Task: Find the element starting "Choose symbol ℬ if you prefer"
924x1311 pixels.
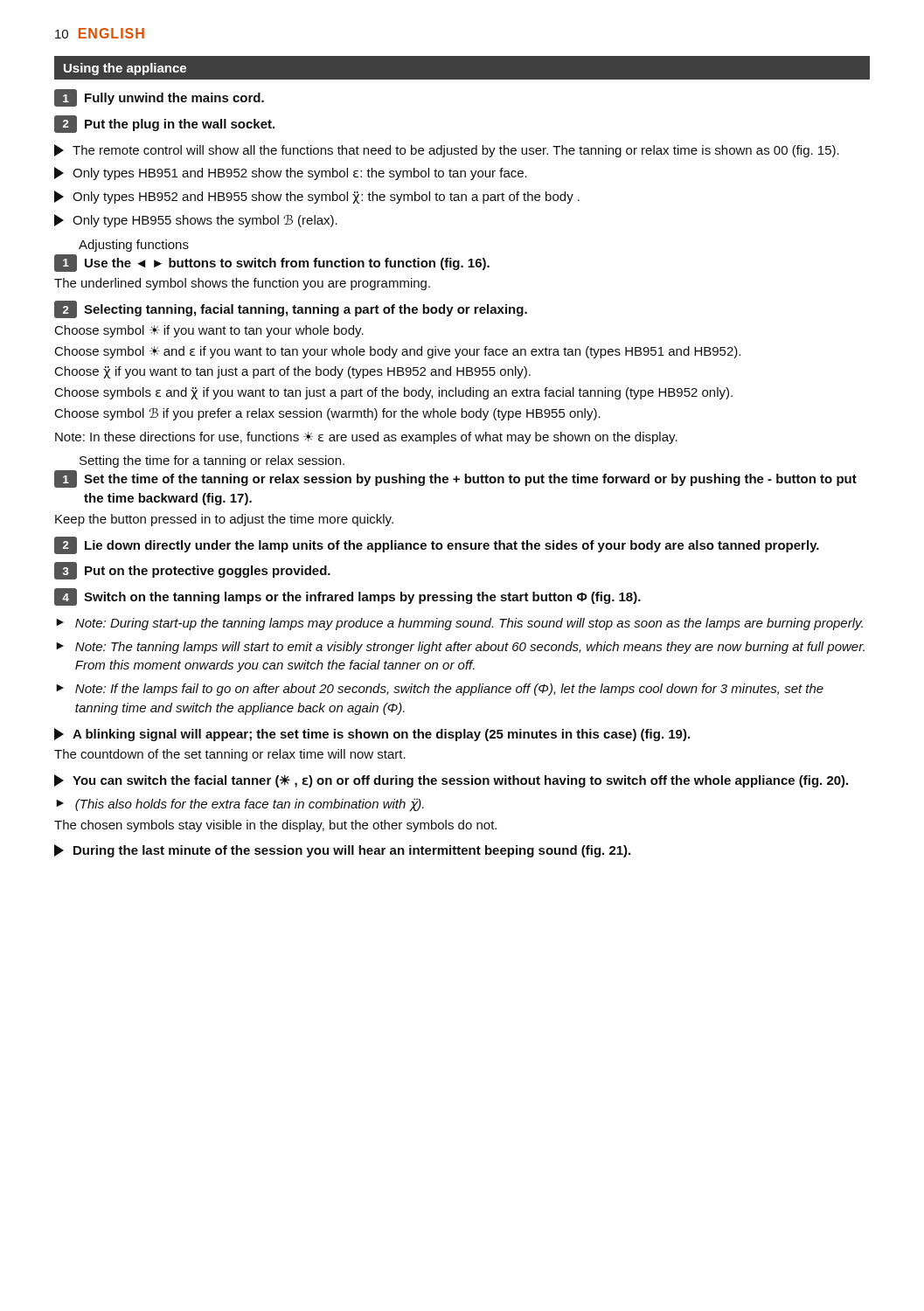Action: [328, 413]
